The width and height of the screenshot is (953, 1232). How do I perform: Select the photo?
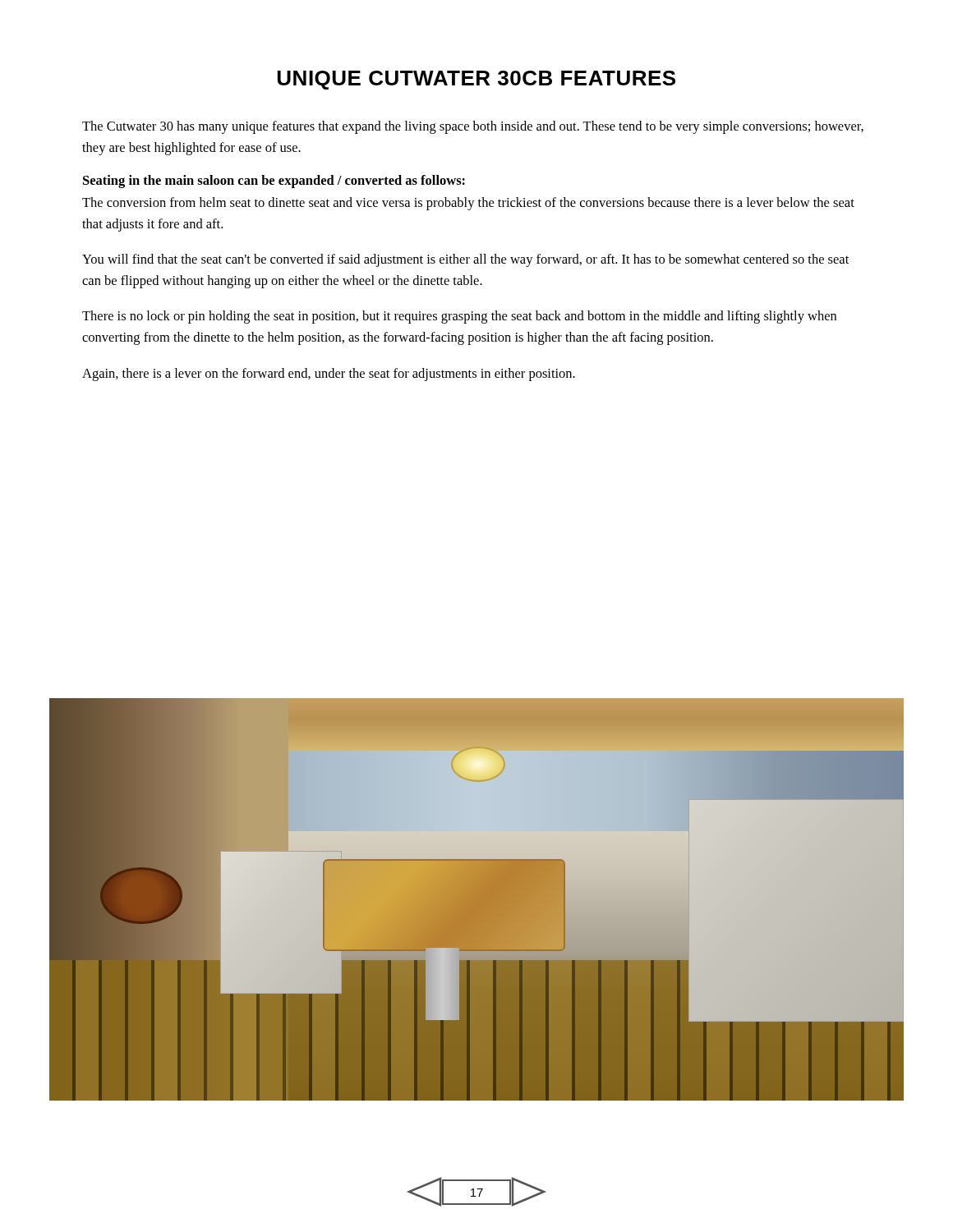coord(476,899)
